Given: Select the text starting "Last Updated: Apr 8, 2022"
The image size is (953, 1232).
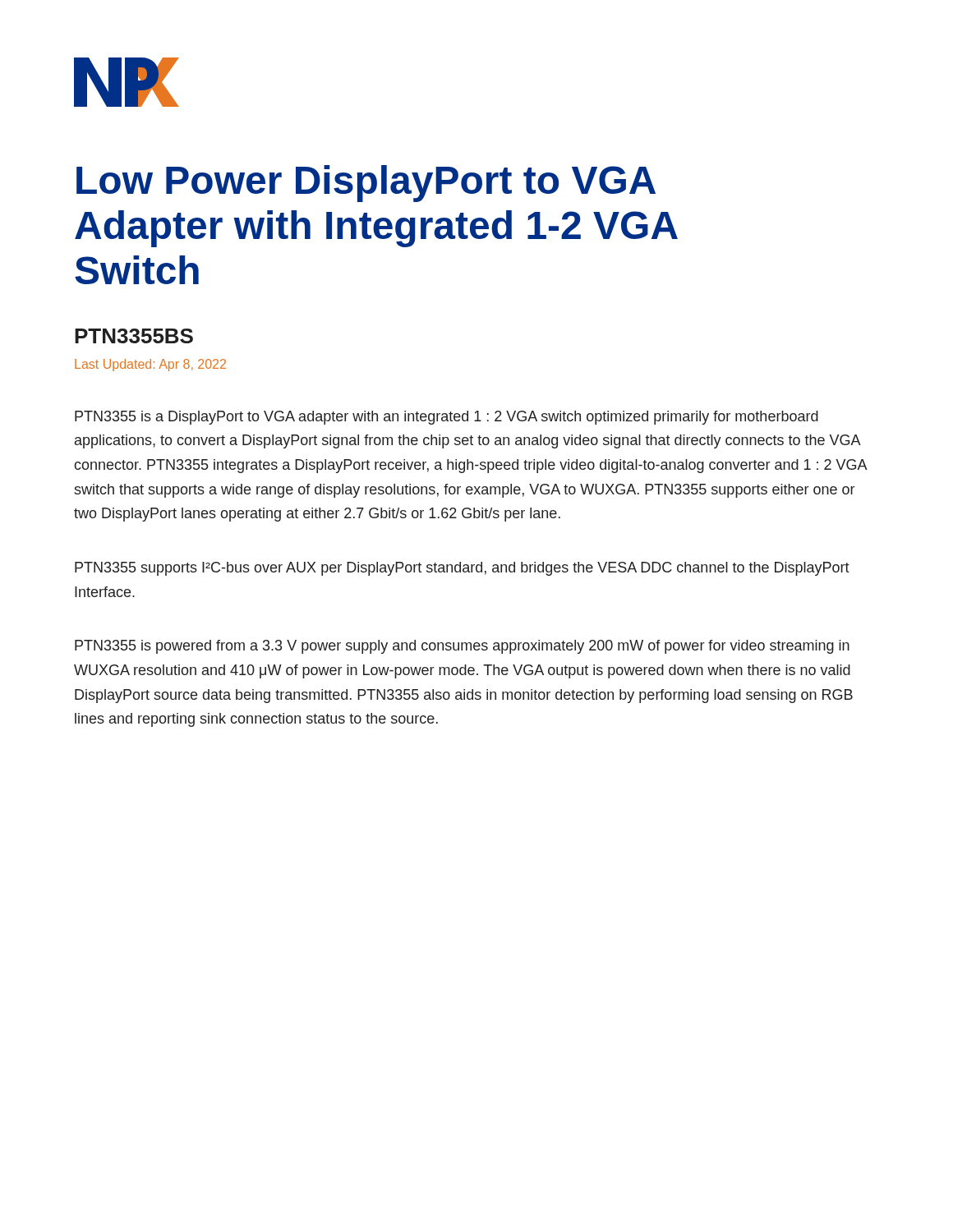Looking at the screenshot, I should click(150, 365).
